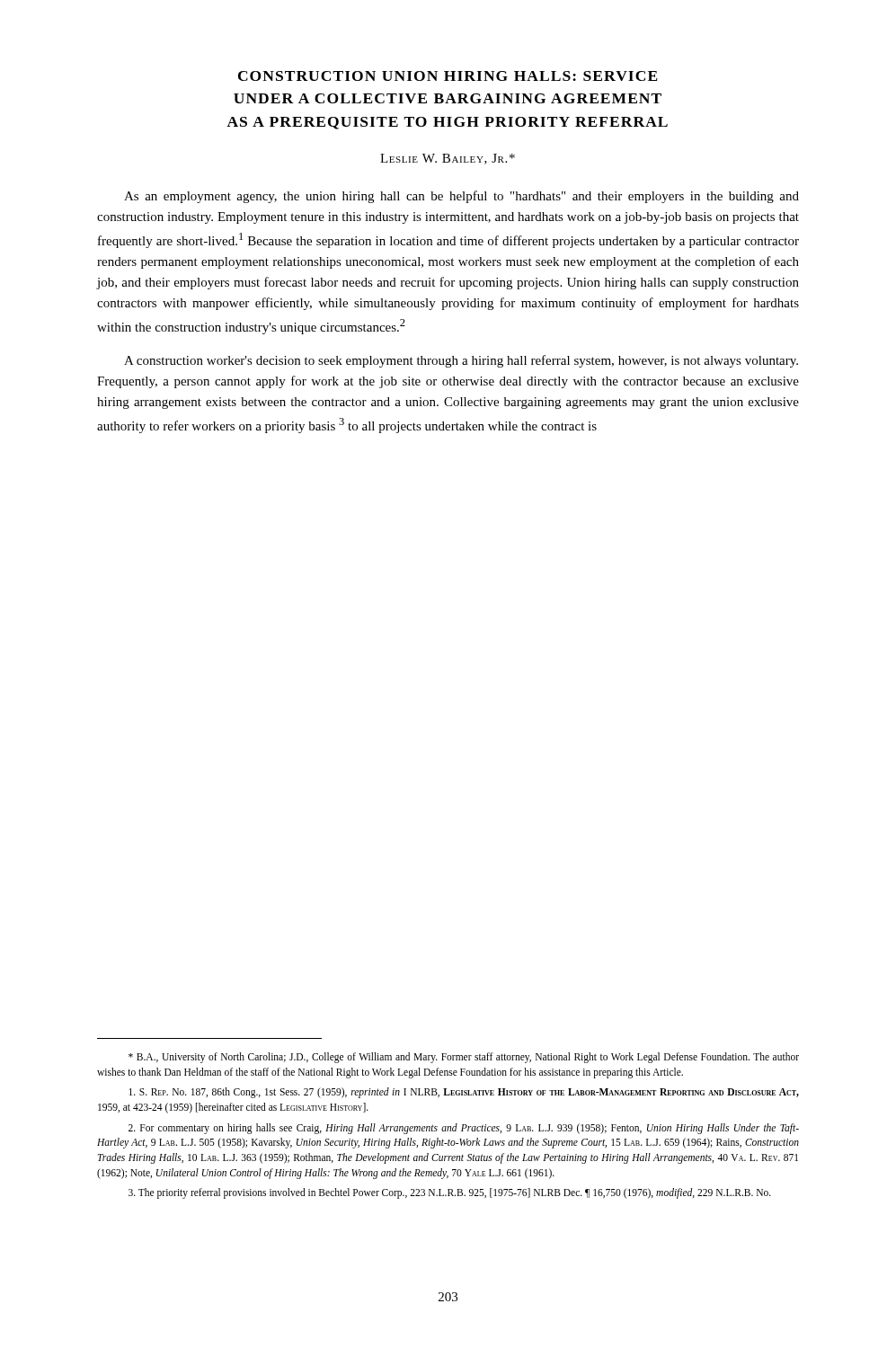Locate the text block containing "A construction worker's decision to"
The height and width of the screenshot is (1348, 896).
(x=448, y=393)
